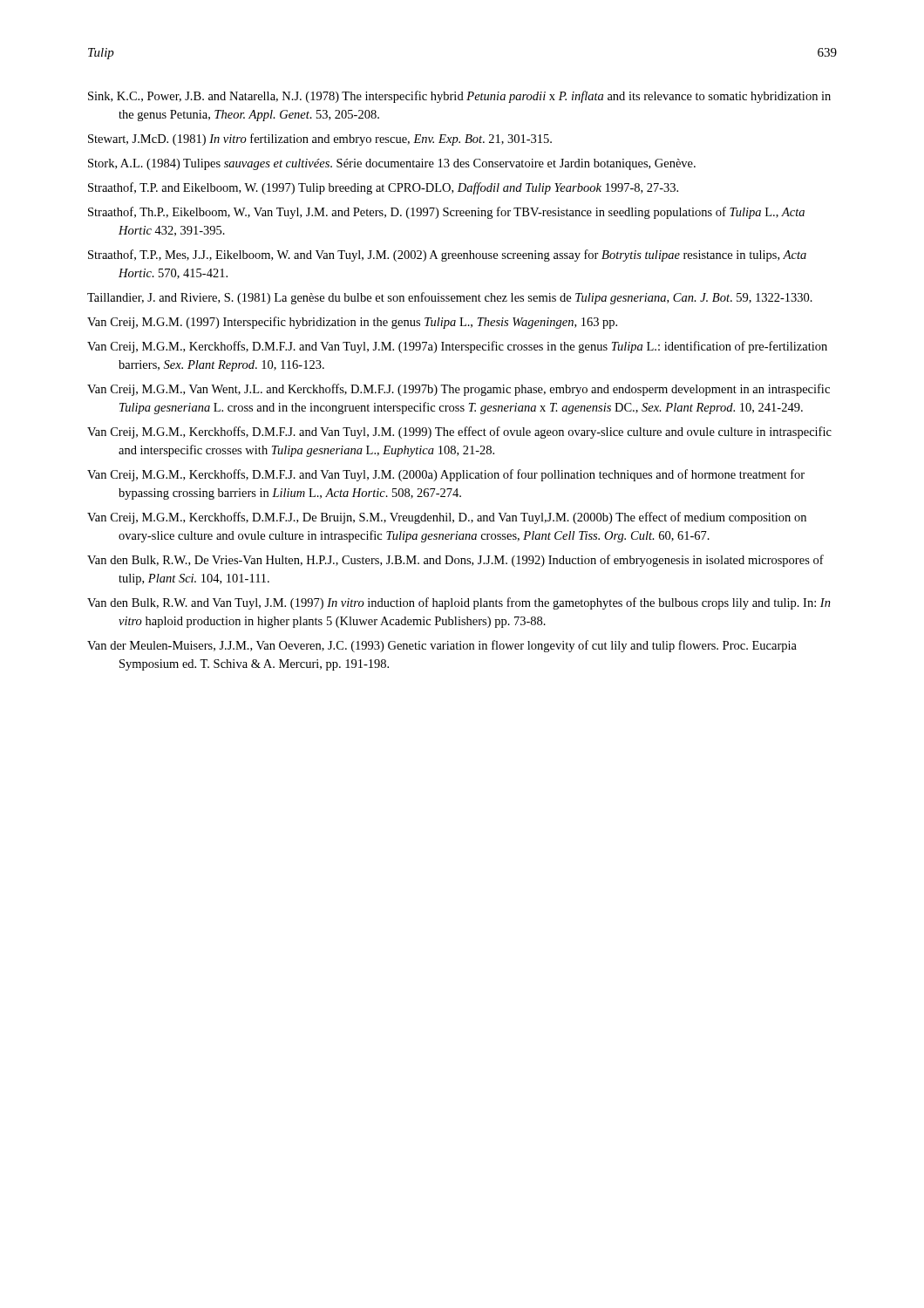Select the region starting "Straathof, T.P. and Eikelboom,"

click(383, 188)
